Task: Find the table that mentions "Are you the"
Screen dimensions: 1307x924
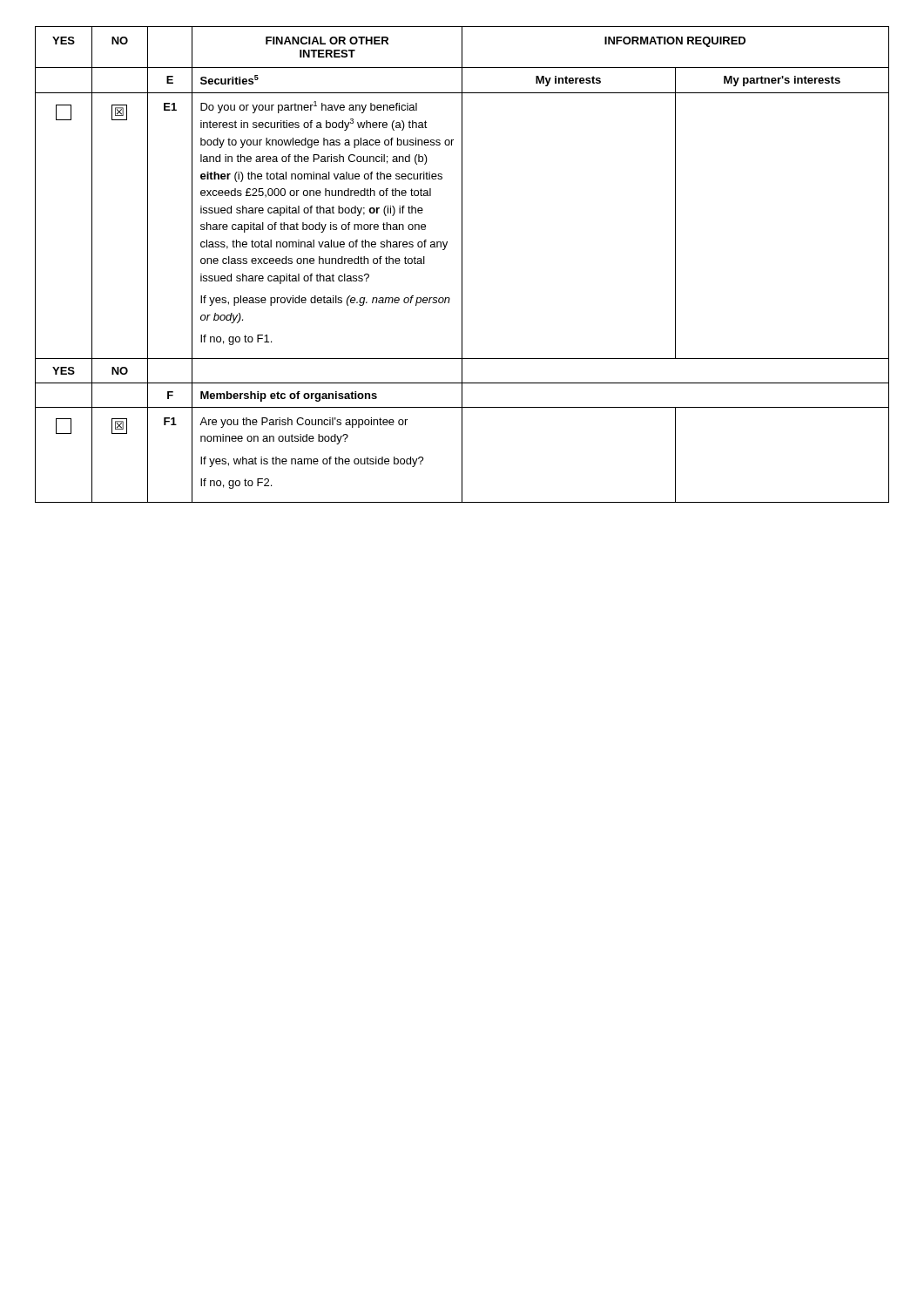Action: 462,264
